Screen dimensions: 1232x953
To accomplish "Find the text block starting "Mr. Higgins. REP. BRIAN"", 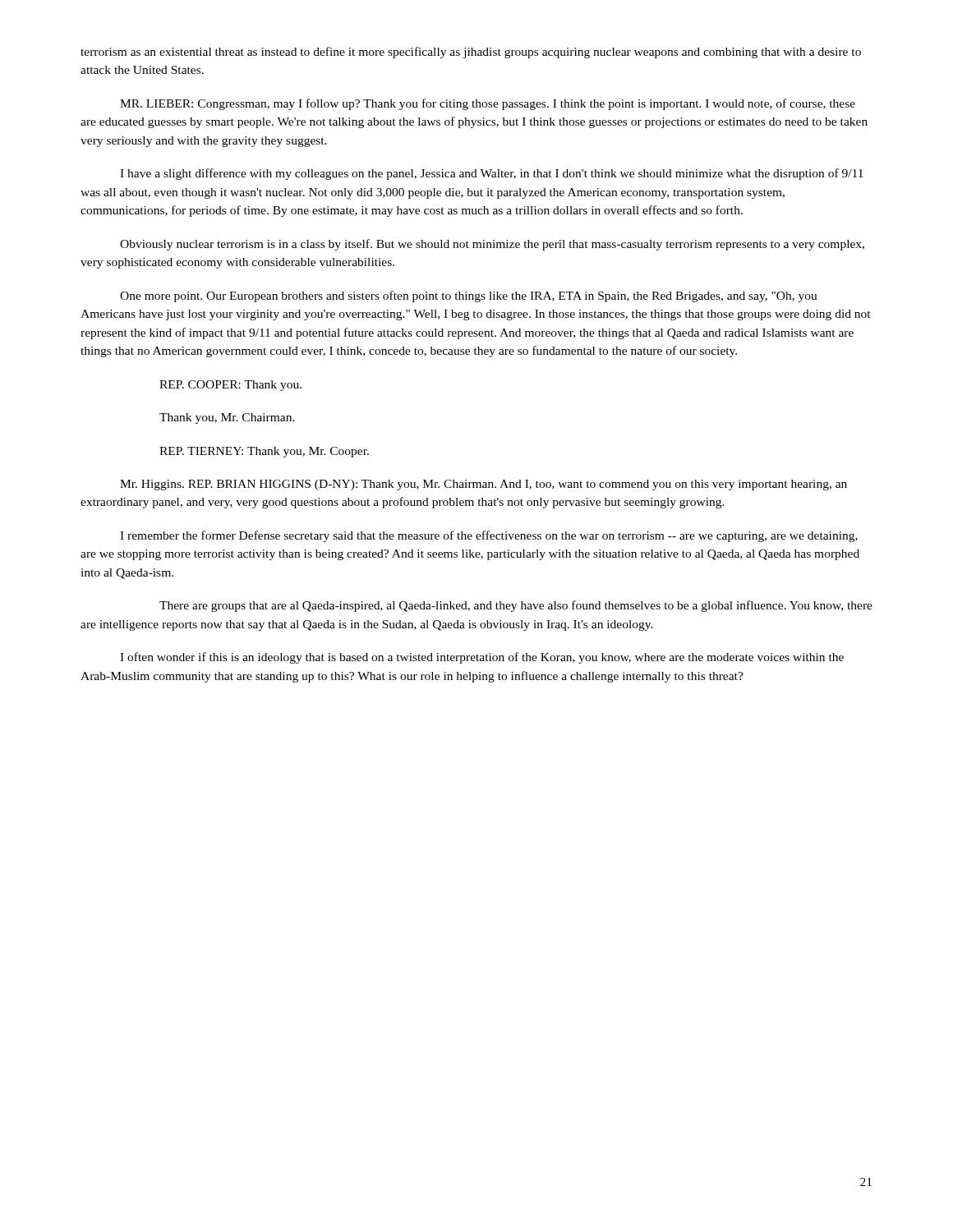I will (464, 493).
